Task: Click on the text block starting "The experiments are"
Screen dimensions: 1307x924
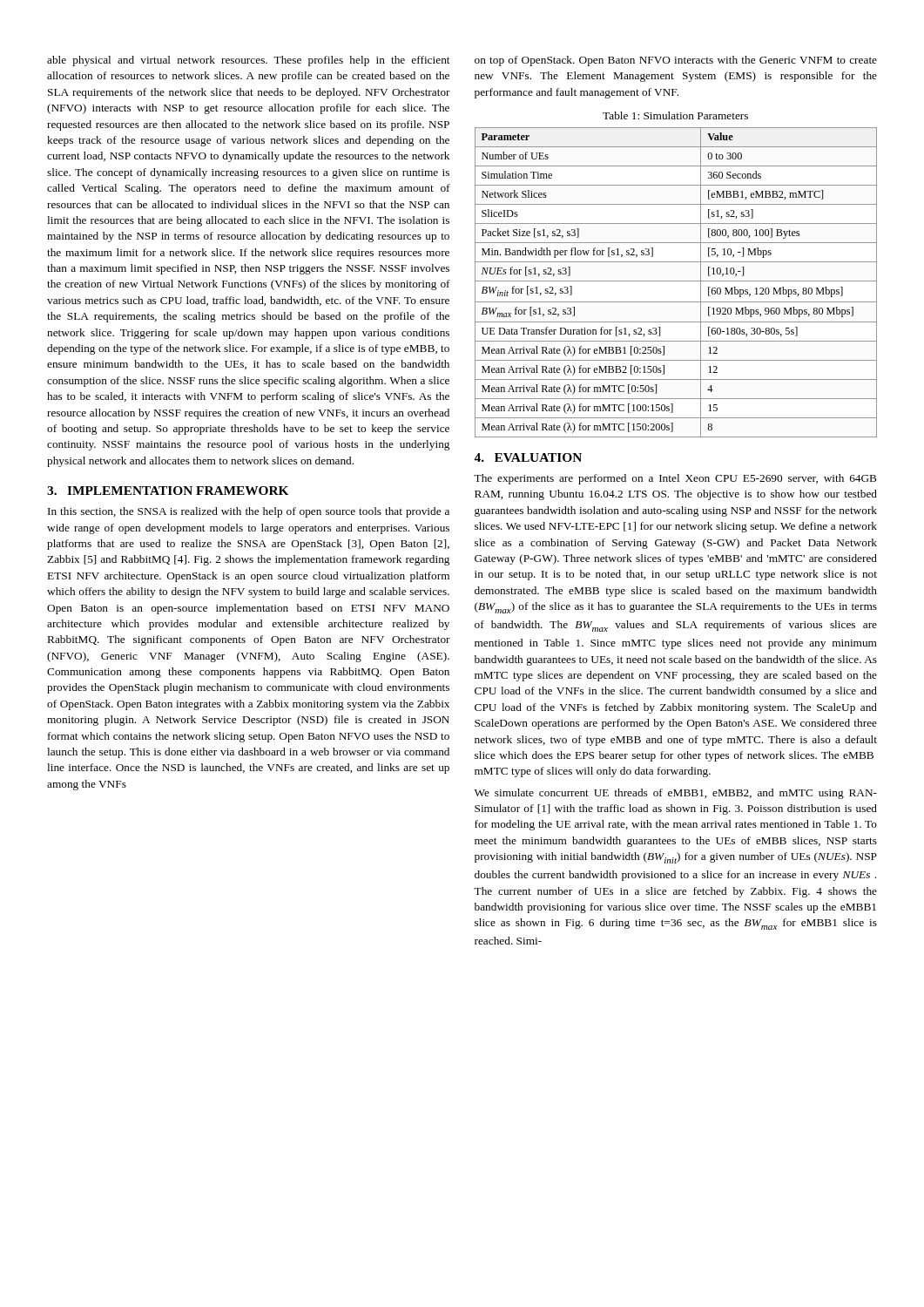Action: tap(676, 710)
